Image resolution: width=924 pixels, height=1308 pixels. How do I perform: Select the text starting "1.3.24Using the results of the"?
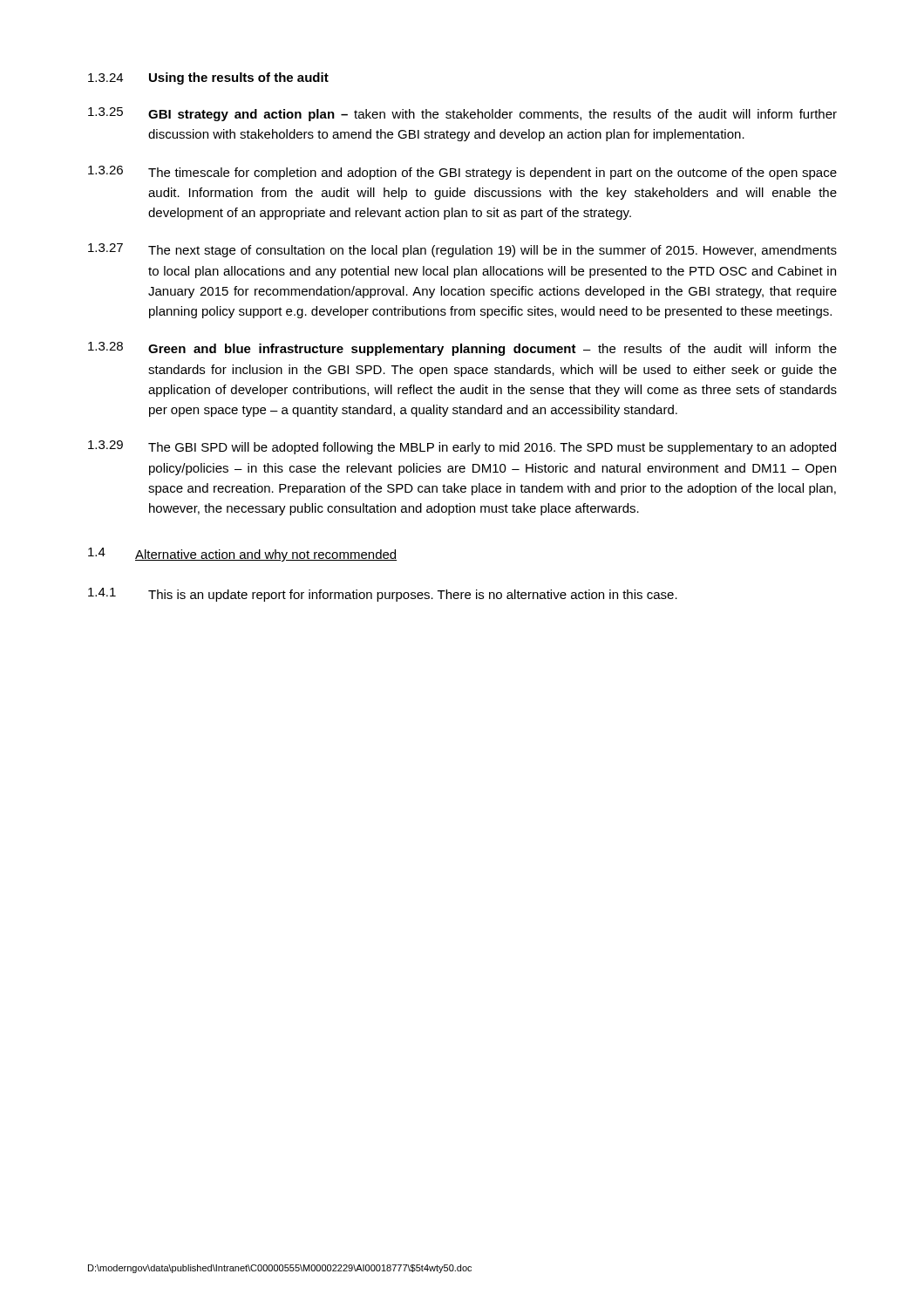click(x=208, y=77)
